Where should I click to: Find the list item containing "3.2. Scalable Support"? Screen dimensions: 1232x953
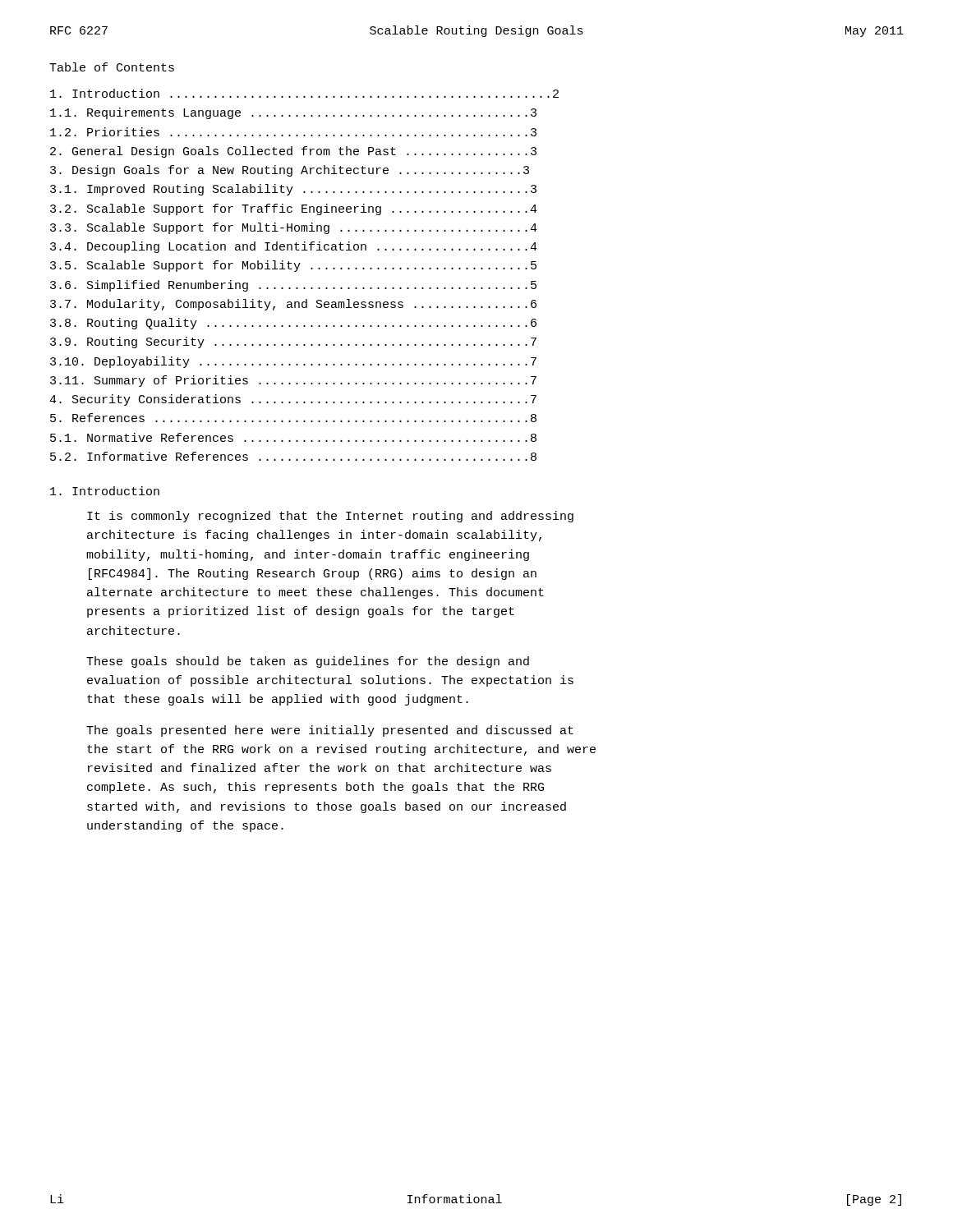[x=293, y=209]
